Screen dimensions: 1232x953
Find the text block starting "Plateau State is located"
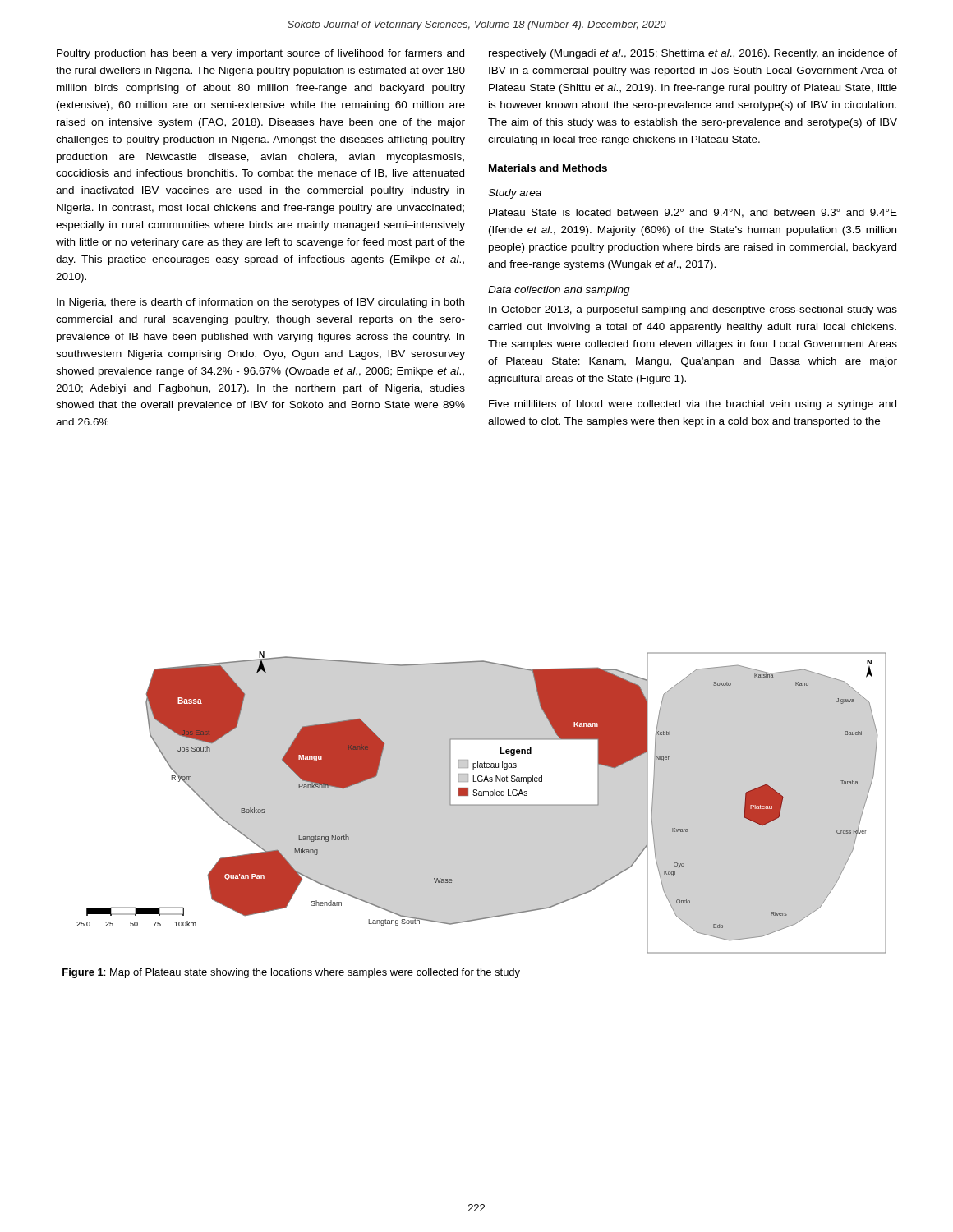(693, 238)
